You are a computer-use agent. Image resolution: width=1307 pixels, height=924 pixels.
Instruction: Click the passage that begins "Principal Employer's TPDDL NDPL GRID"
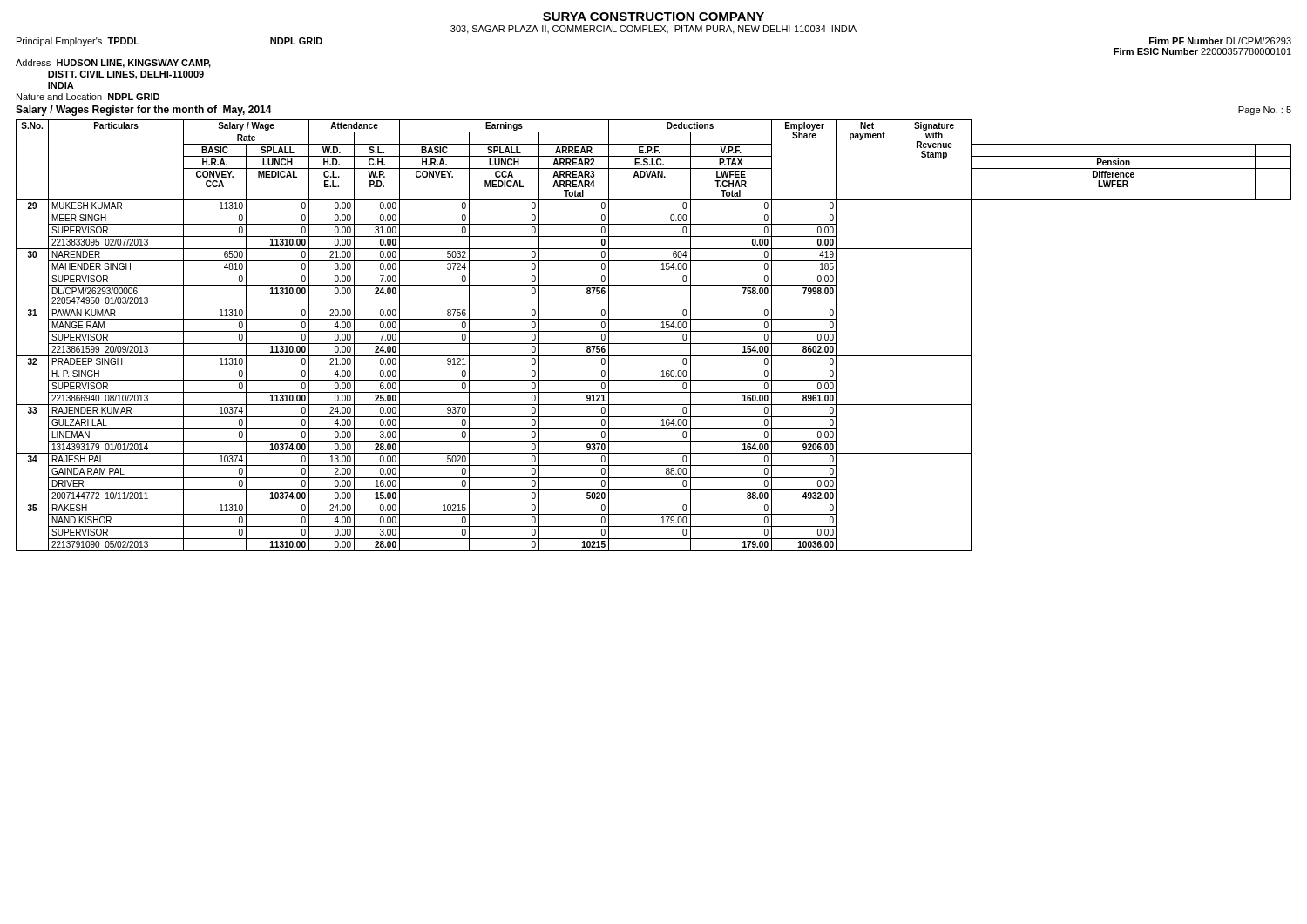(x=86, y=41)
